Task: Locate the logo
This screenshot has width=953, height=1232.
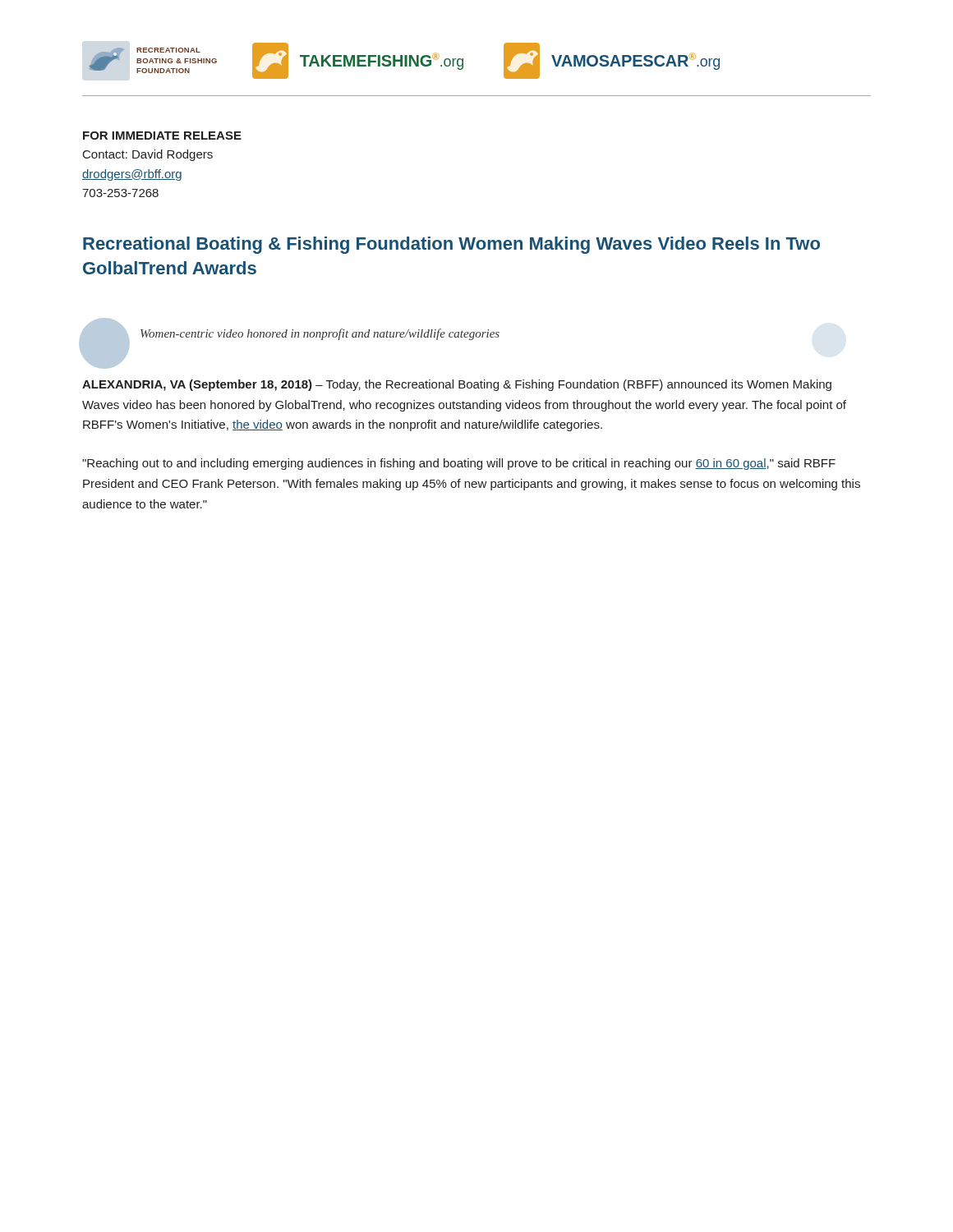Action: 476,48
